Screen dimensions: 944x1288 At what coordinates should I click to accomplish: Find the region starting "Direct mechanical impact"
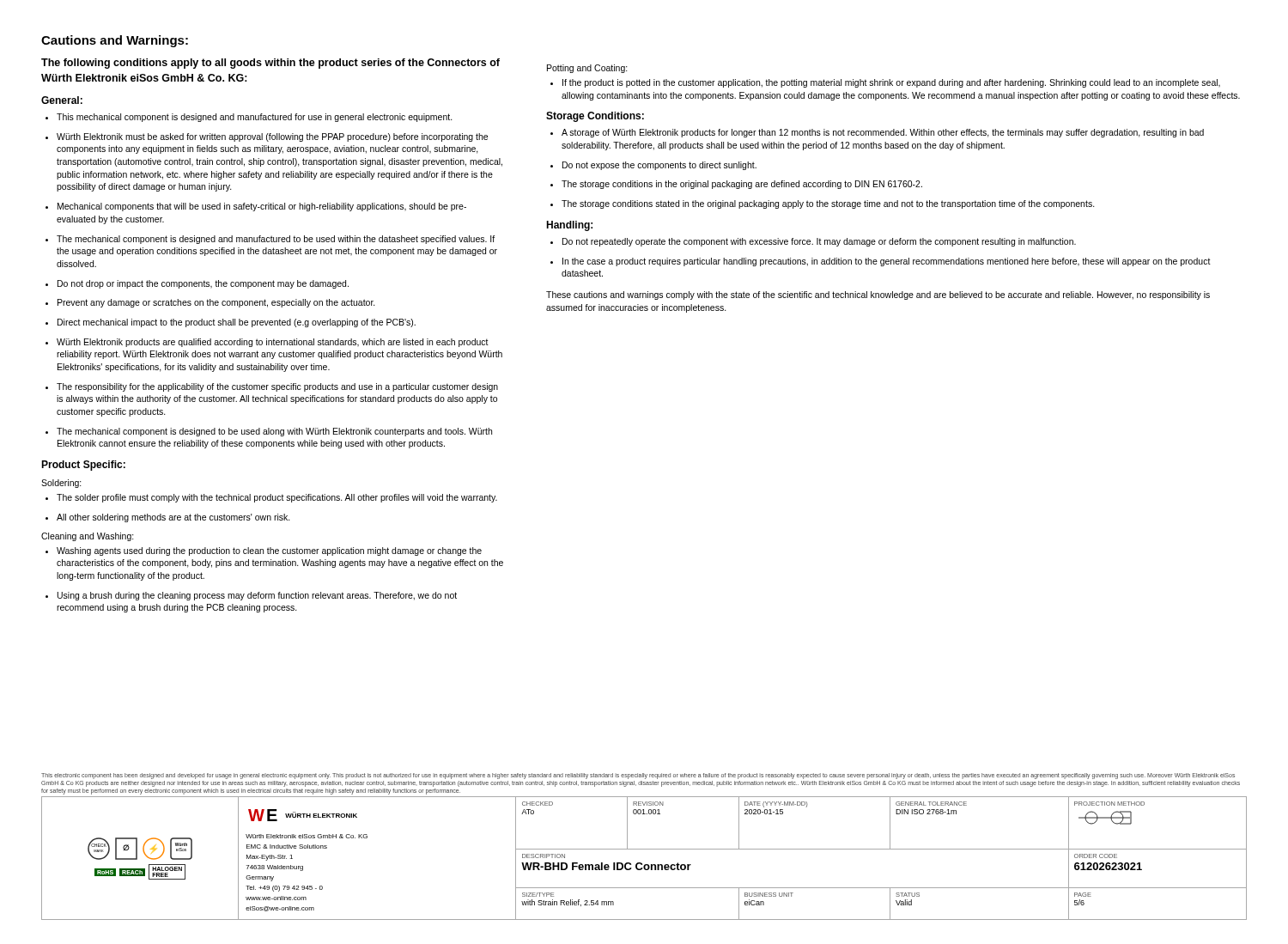click(x=273, y=322)
